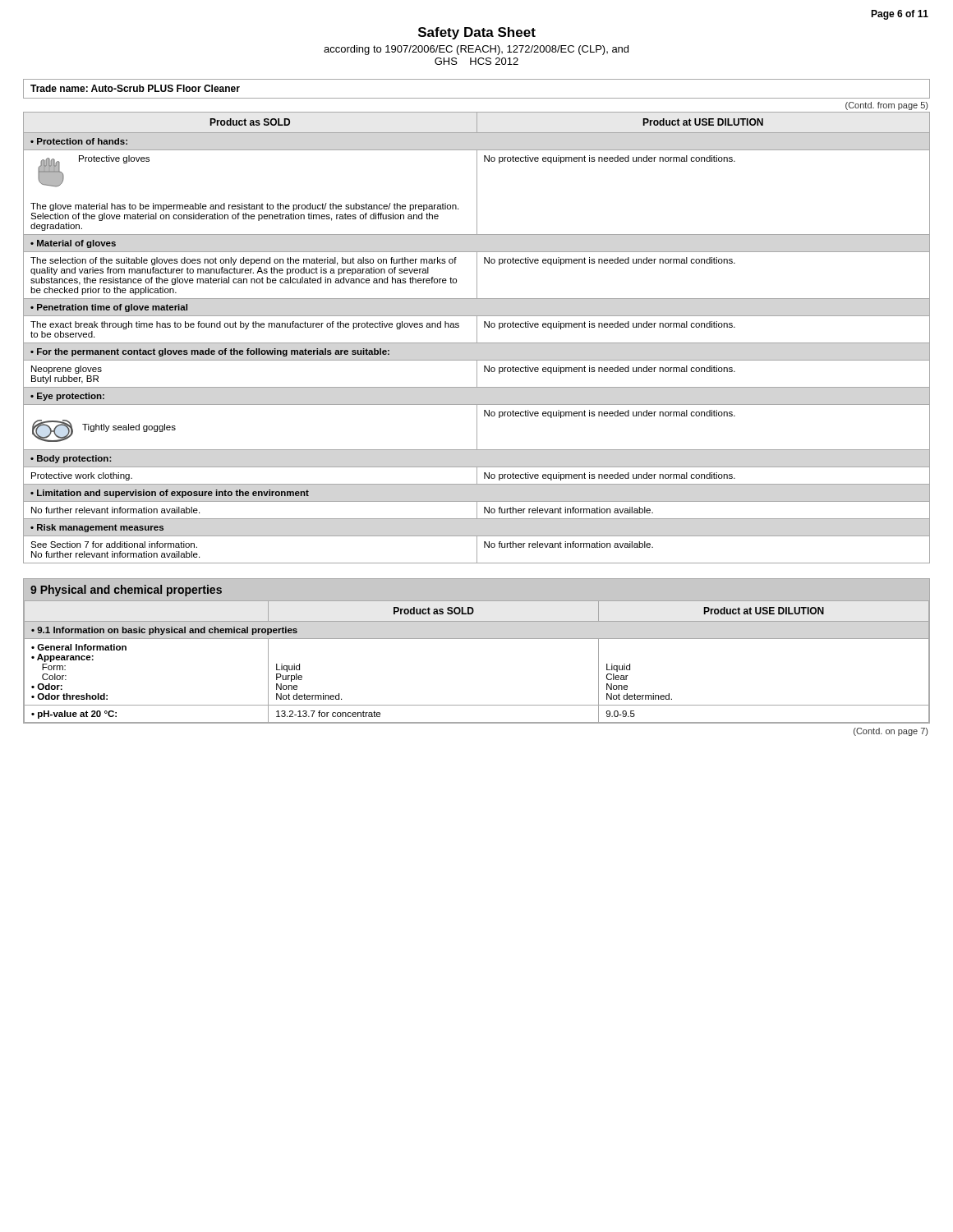Locate the passage starting "(Contd. on page 7)"
Viewport: 953px width, 1232px height.
pos(891,731)
